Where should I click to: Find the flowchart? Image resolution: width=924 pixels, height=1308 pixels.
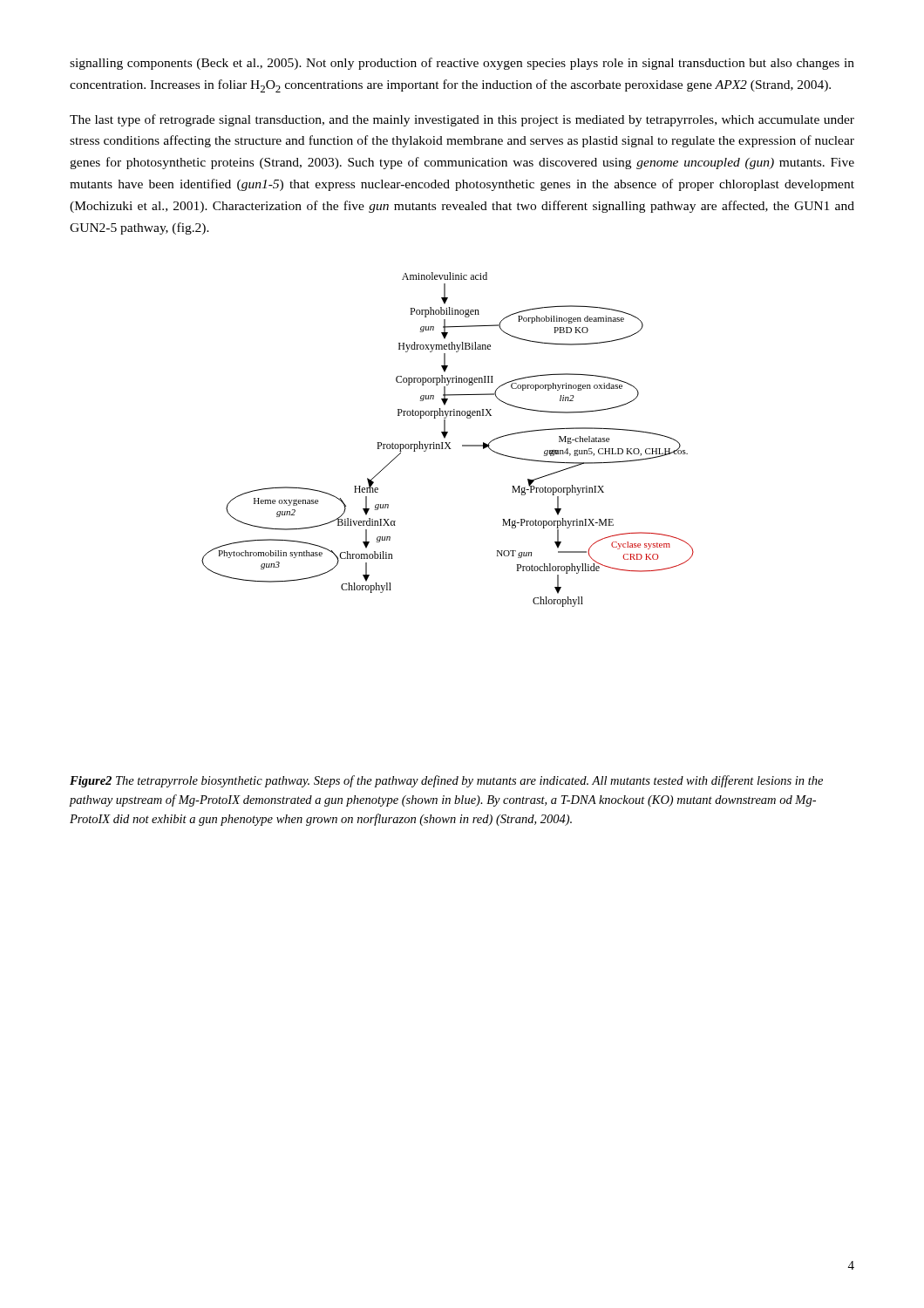tap(462, 510)
